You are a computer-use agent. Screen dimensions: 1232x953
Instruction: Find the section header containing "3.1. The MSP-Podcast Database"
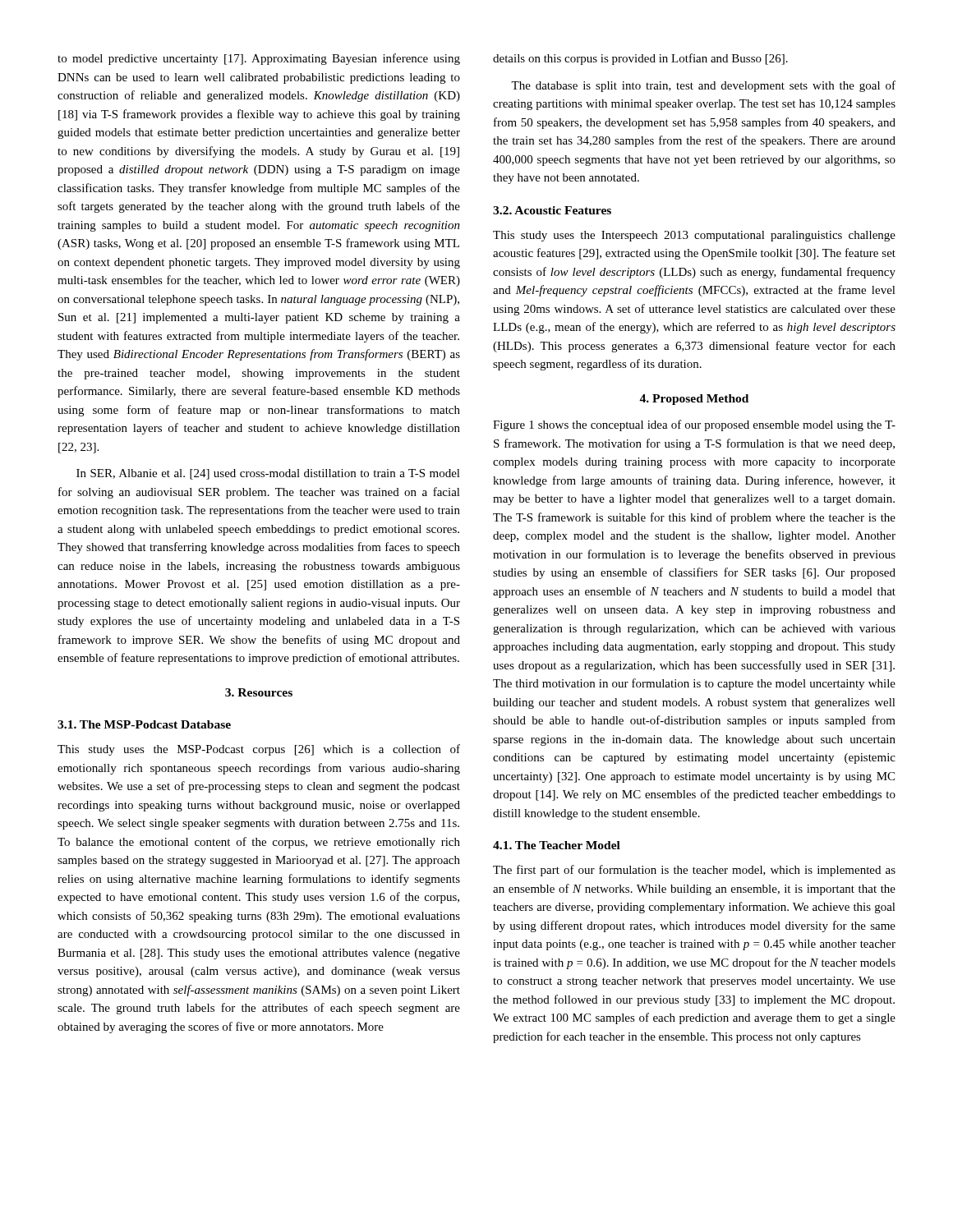(x=144, y=724)
